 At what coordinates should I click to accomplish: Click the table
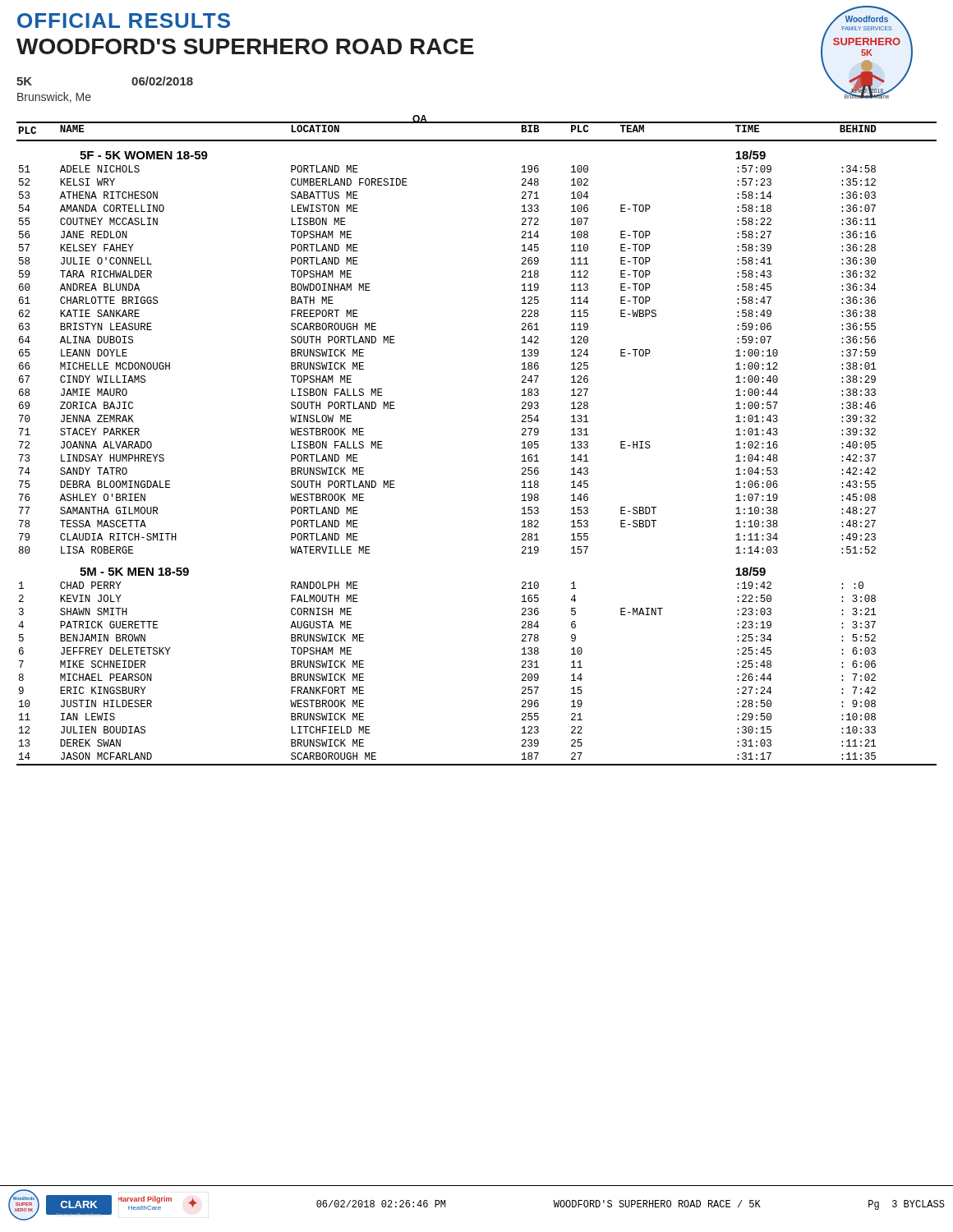(476, 444)
